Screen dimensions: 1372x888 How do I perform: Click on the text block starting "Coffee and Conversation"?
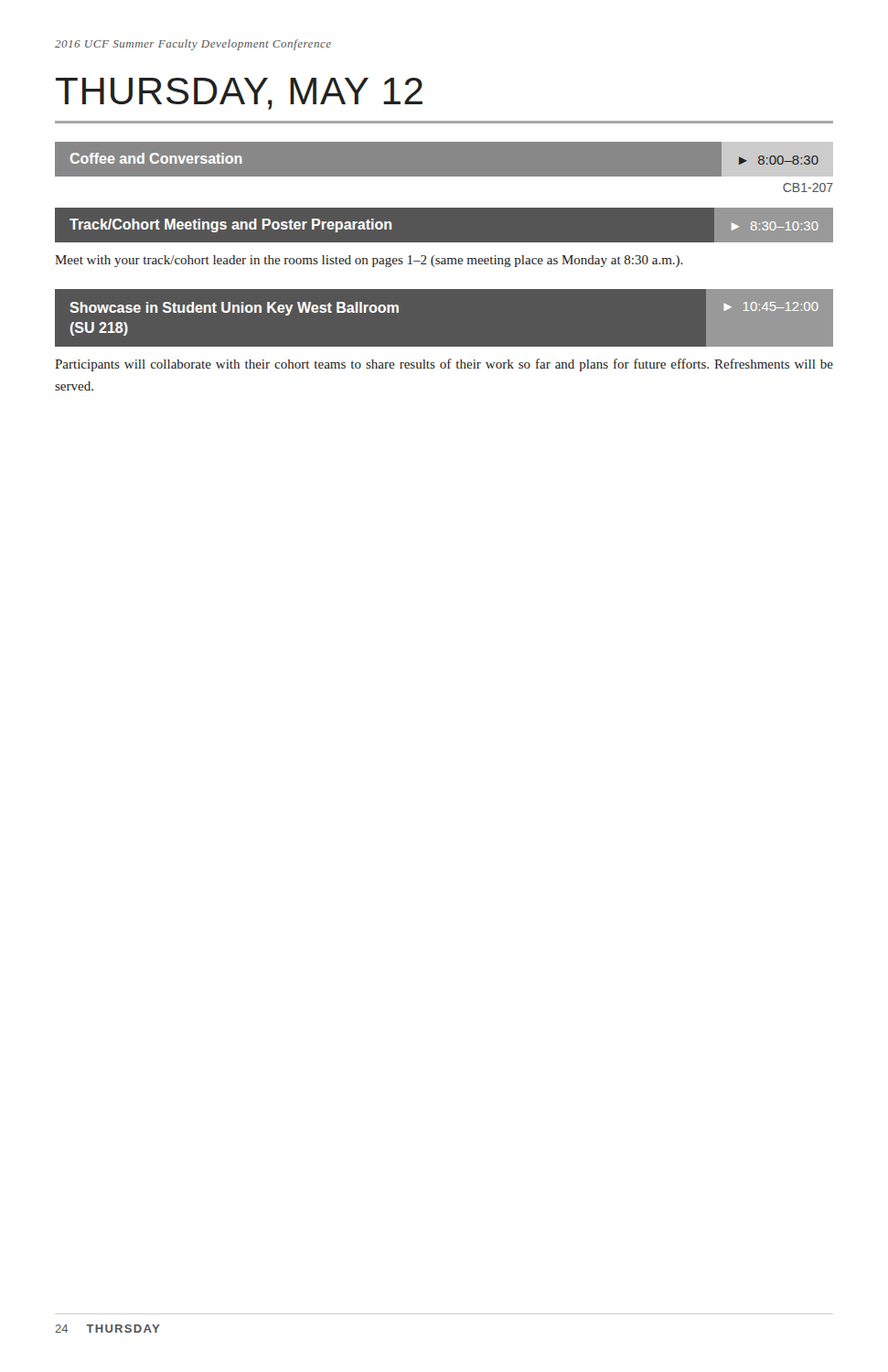click(x=444, y=159)
